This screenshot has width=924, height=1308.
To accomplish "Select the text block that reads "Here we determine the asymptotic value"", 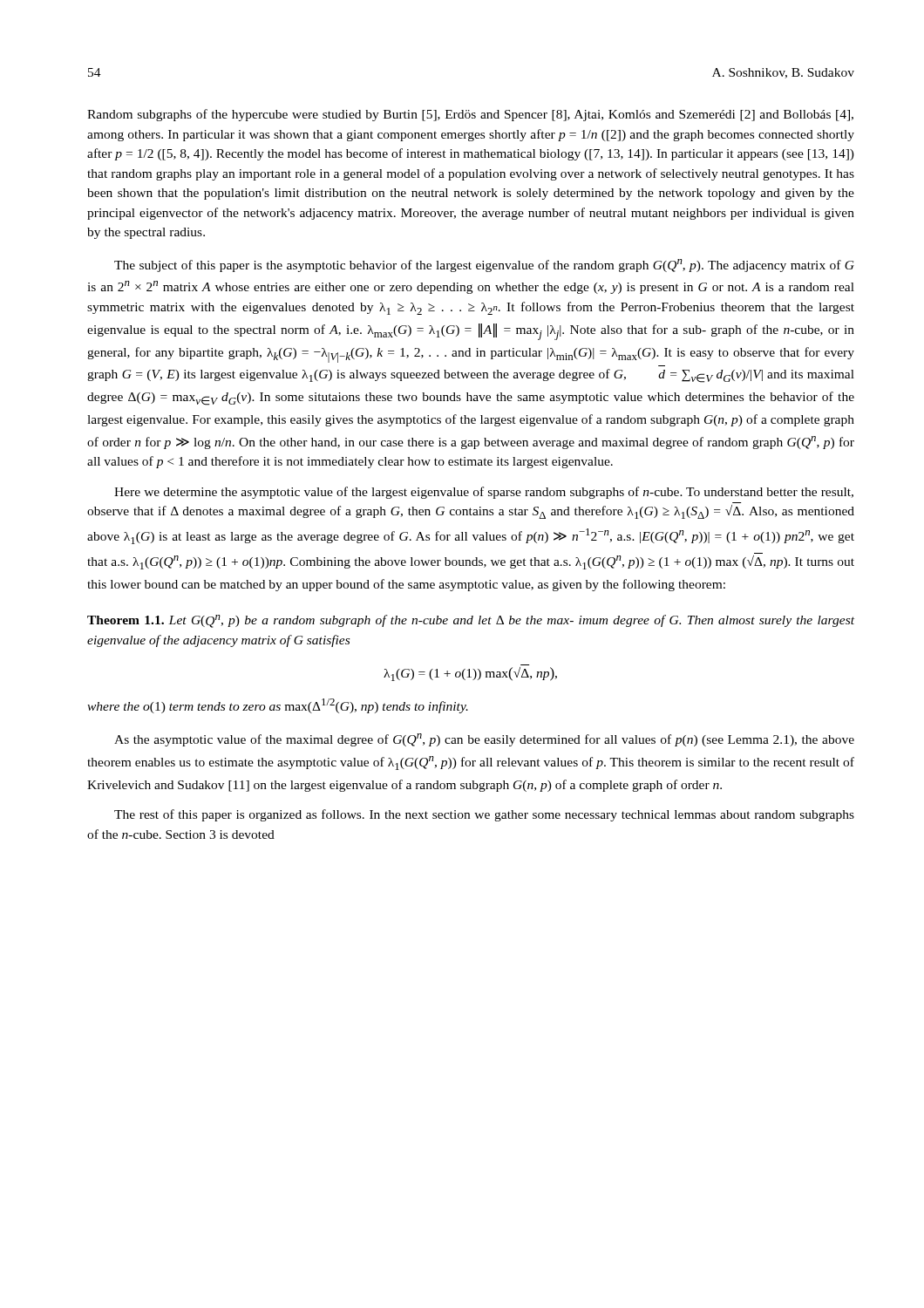I will [471, 538].
